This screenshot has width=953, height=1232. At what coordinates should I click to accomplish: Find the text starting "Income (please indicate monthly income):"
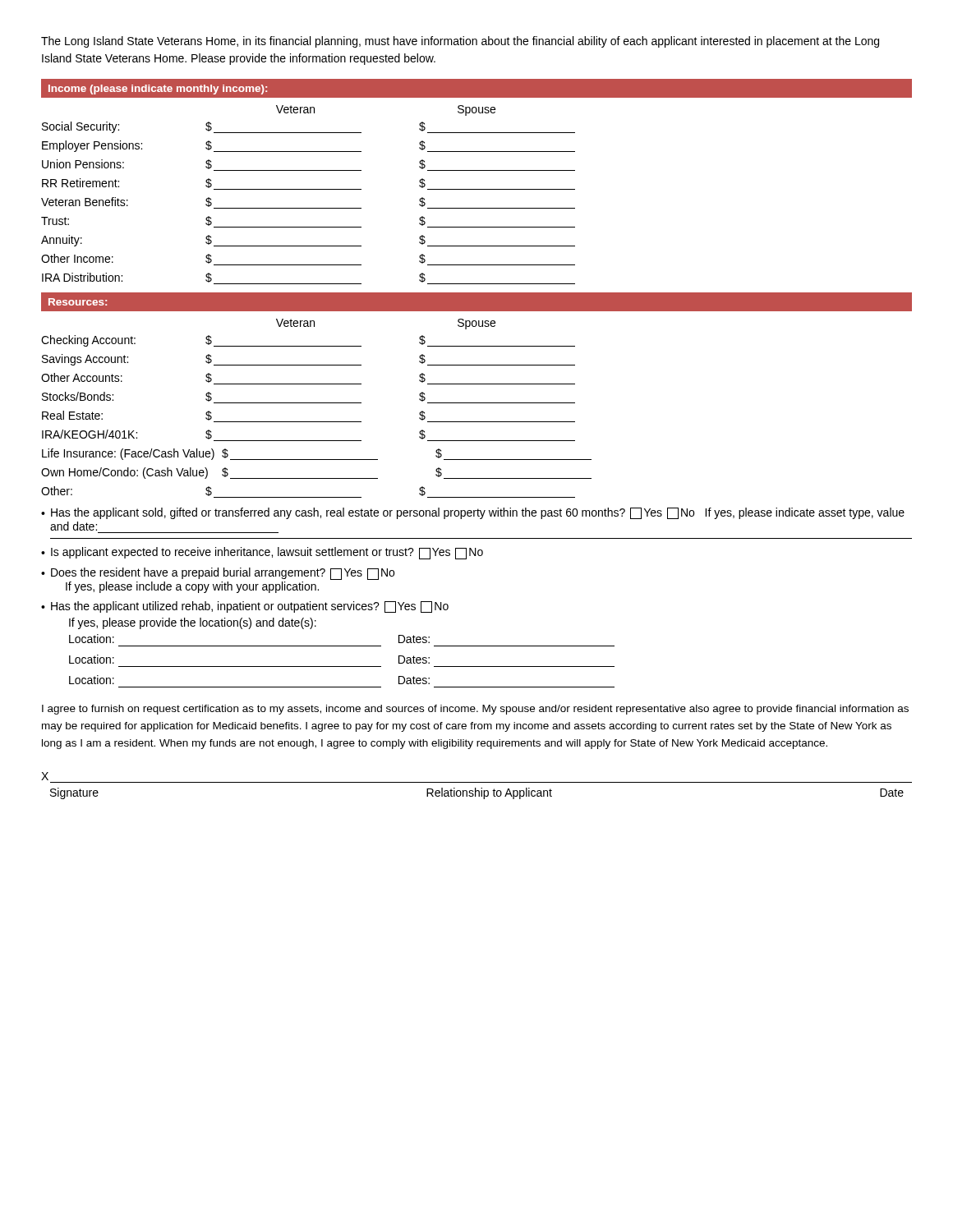pos(158,88)
